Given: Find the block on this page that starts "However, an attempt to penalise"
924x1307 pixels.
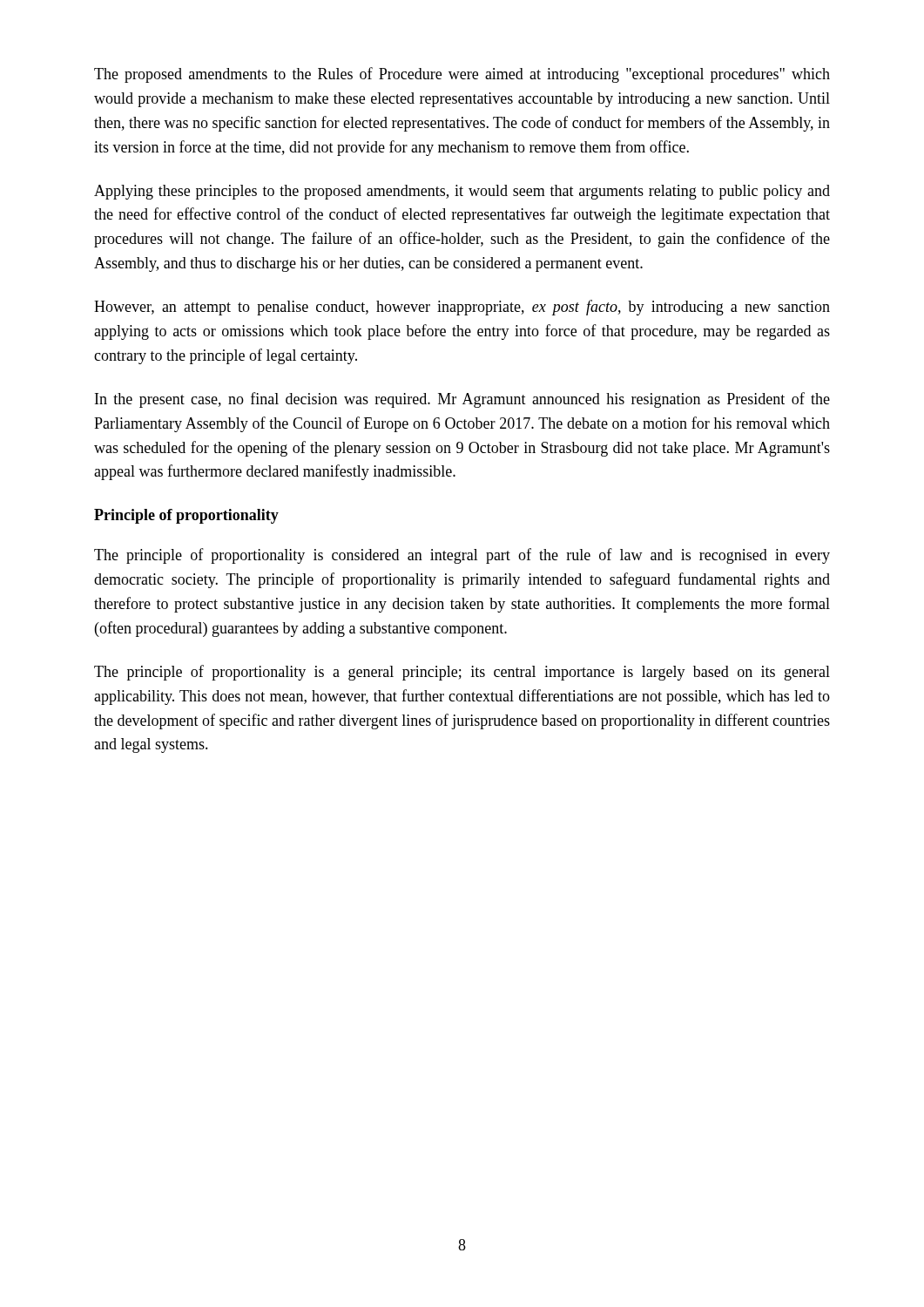Looking at the screenshot, I should (462, 332).
